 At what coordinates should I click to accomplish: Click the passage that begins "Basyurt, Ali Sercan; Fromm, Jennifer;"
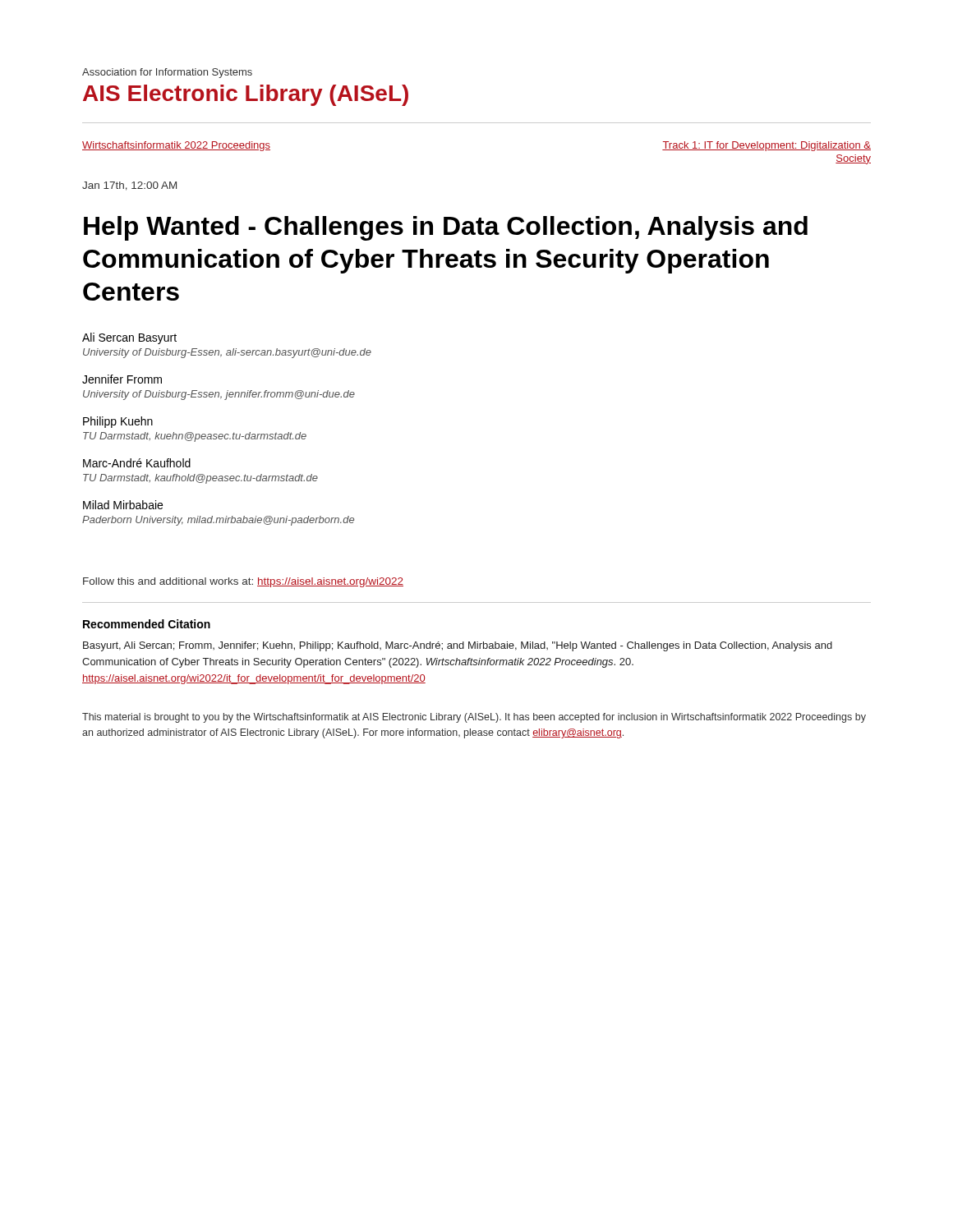[x=457, y=661]
